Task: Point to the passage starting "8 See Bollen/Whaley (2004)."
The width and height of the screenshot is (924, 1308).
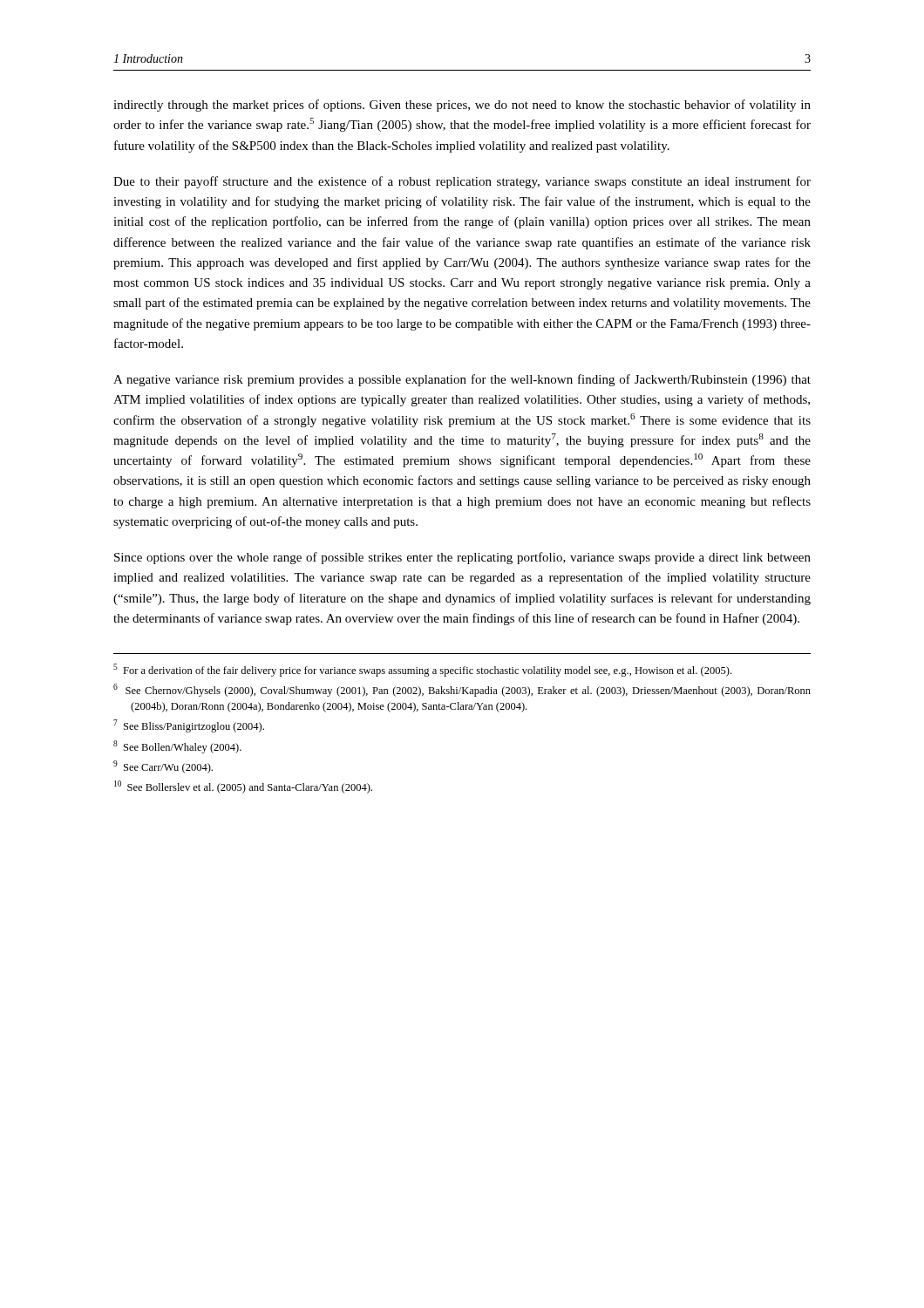Action: [178, 746]
